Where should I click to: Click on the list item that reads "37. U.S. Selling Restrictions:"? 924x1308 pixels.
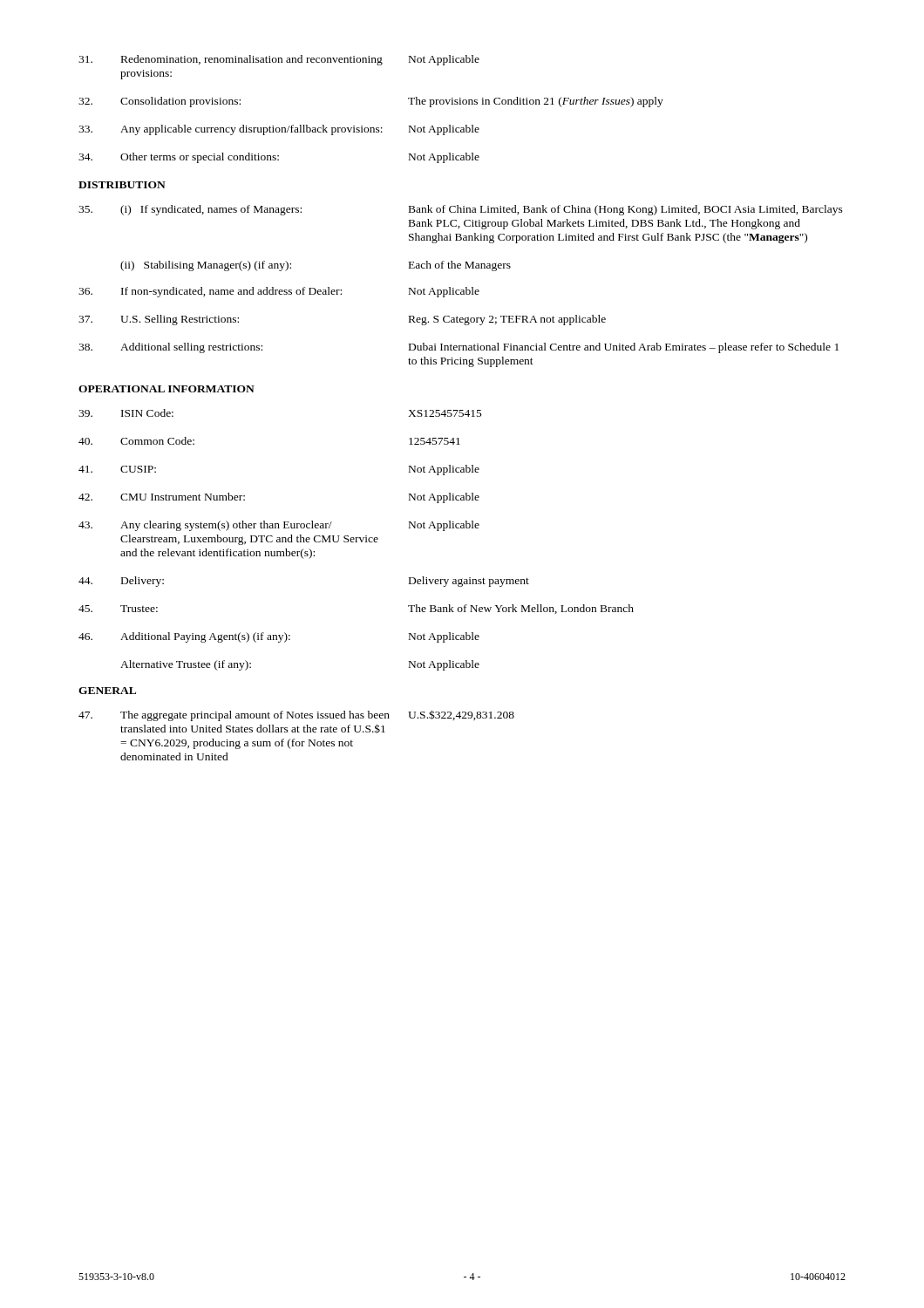coord(462,319)
